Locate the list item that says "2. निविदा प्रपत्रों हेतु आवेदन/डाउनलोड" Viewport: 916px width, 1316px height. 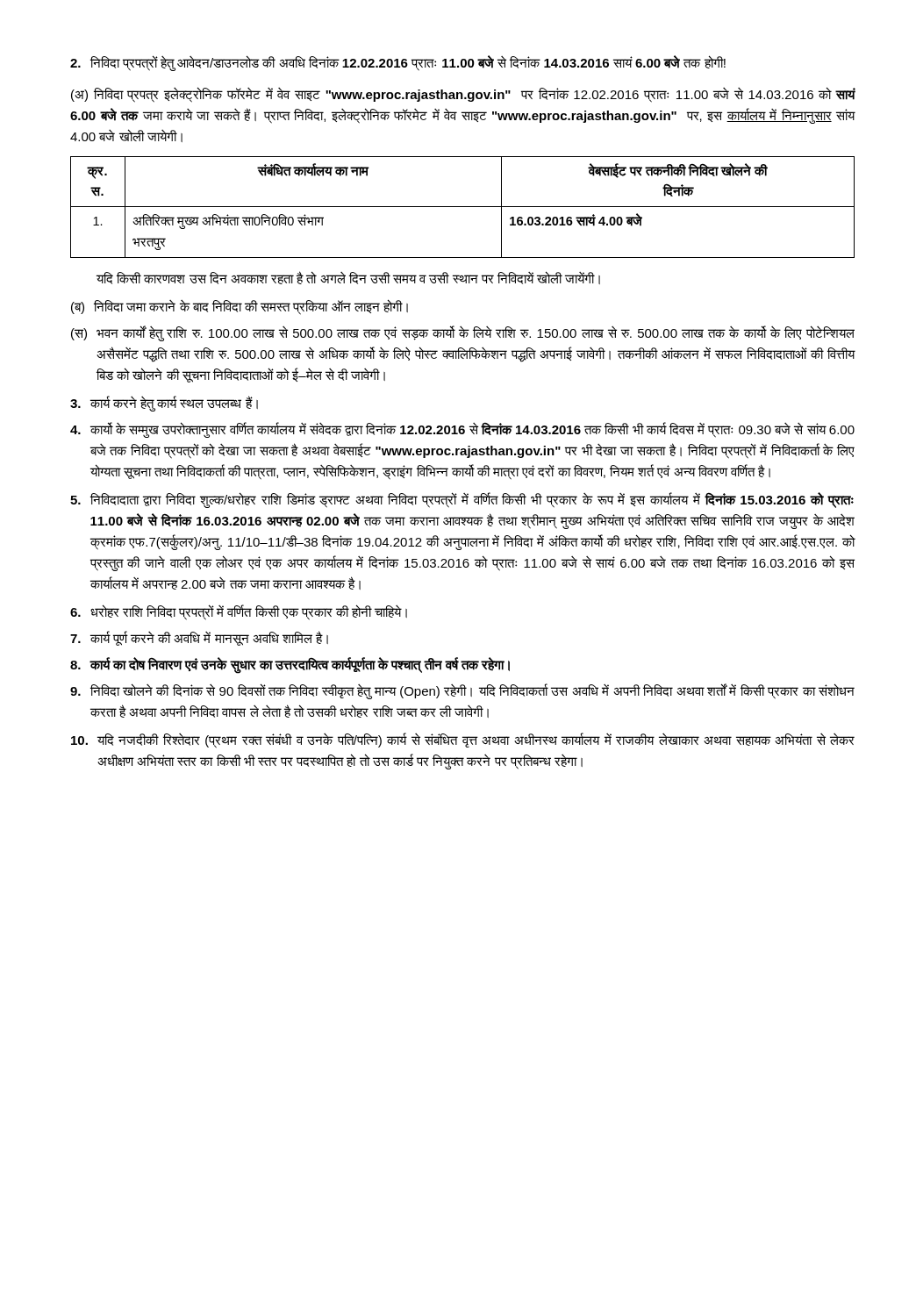(x=398, y=63)
